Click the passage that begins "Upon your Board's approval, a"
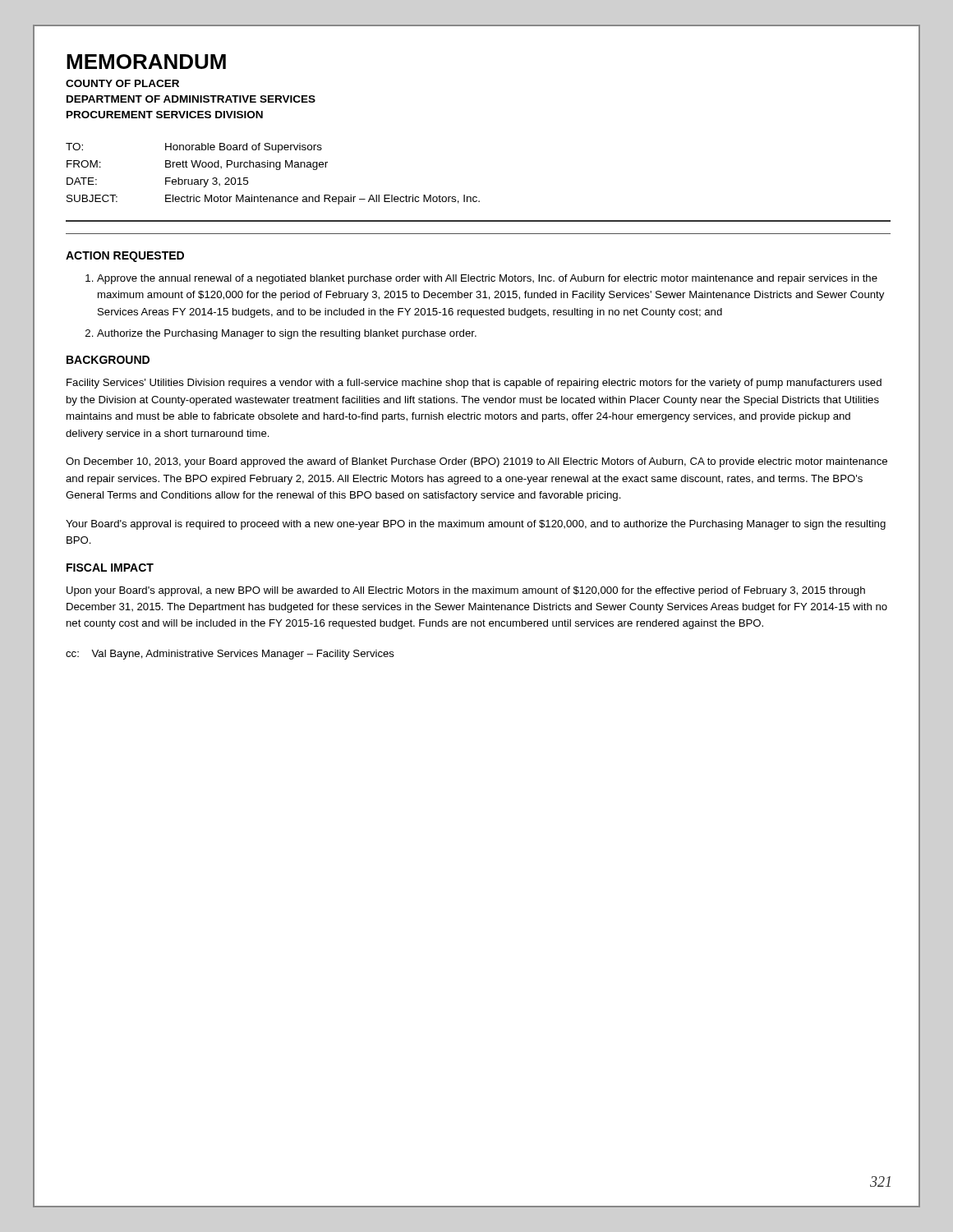The height and width of the screenshot is (1232, 953). [477, 607]
